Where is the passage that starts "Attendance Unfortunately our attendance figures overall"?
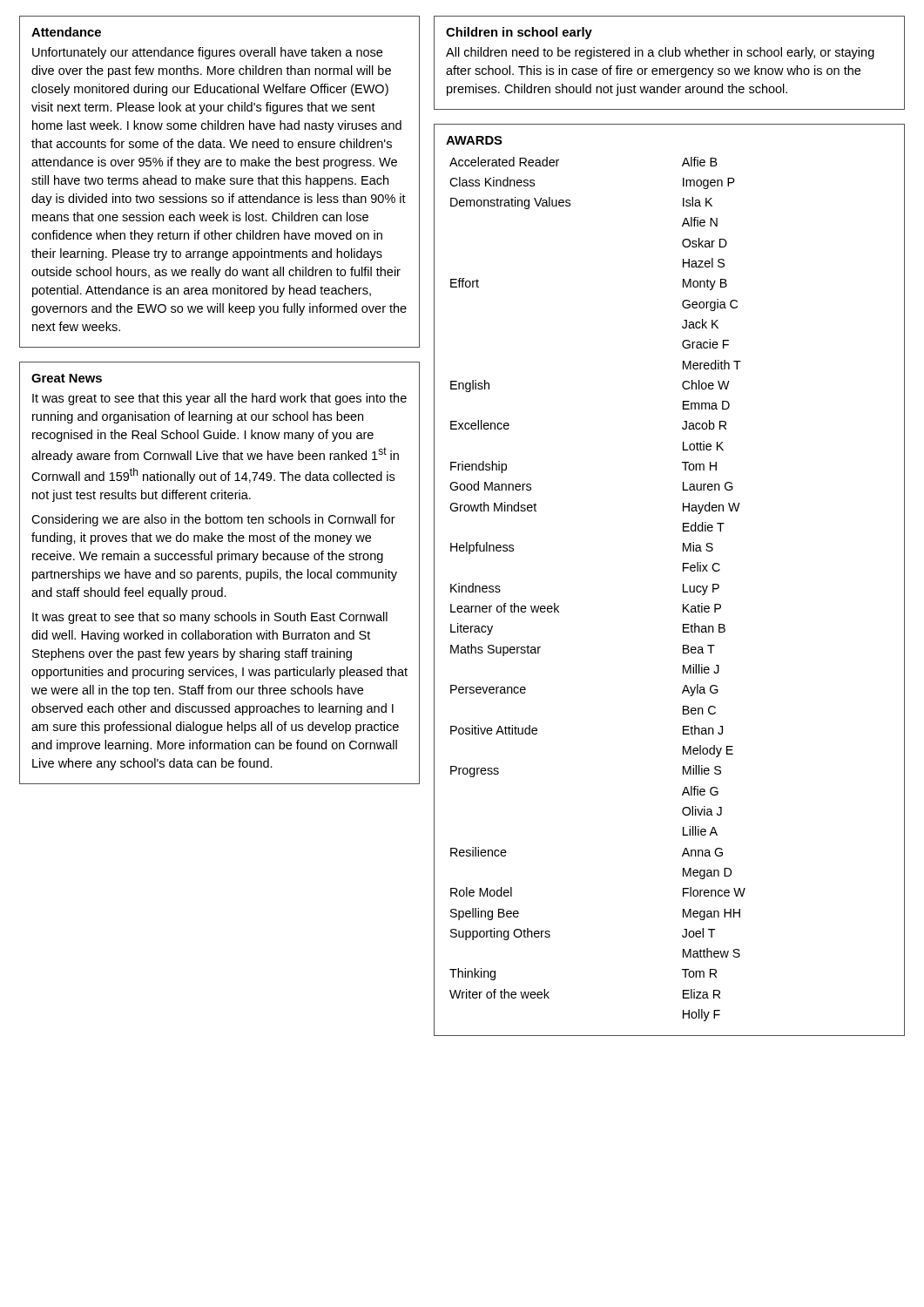 tap(219, 181)
